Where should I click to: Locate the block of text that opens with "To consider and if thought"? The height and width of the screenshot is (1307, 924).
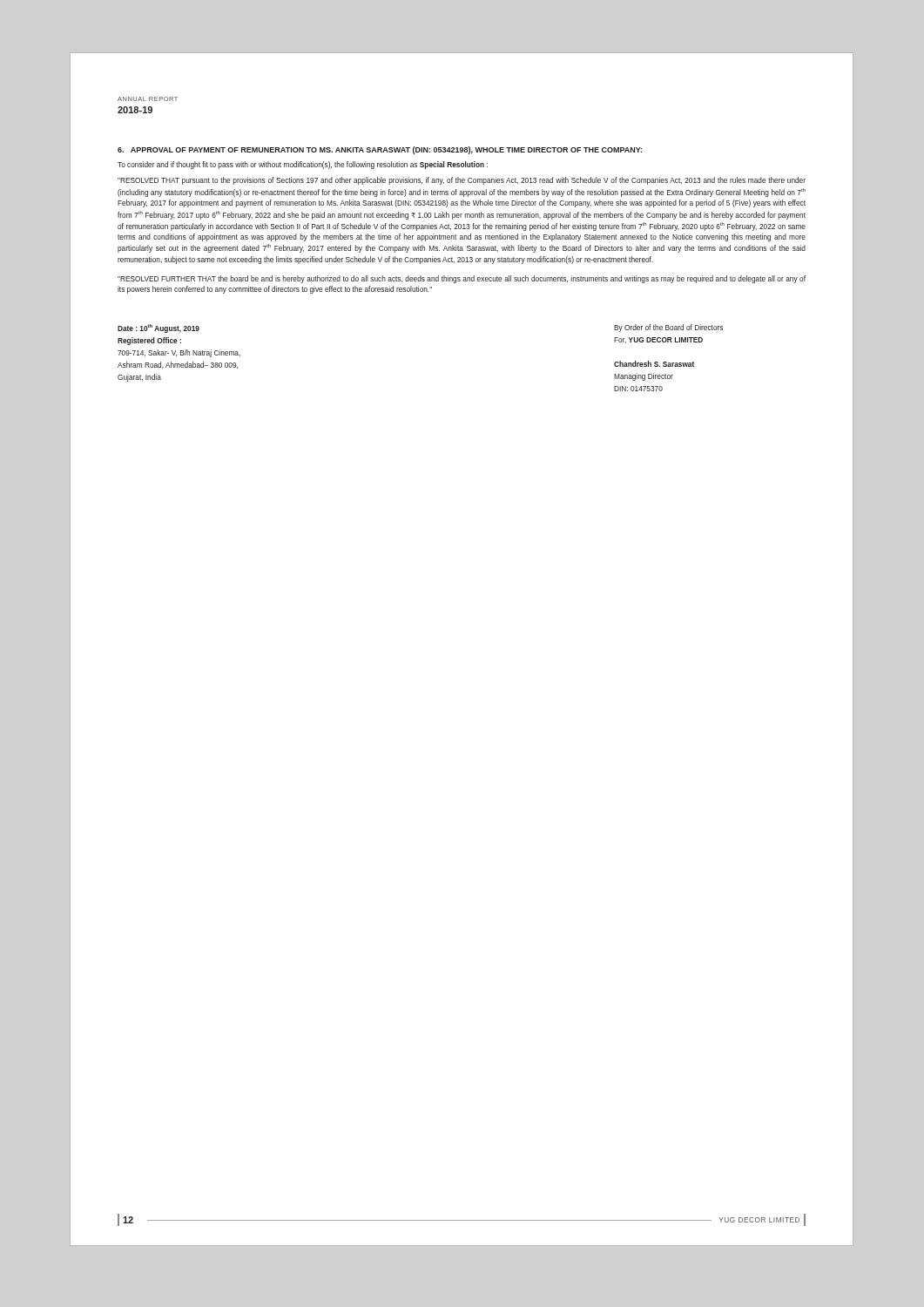pyautogui.click(x=303, y=165)
